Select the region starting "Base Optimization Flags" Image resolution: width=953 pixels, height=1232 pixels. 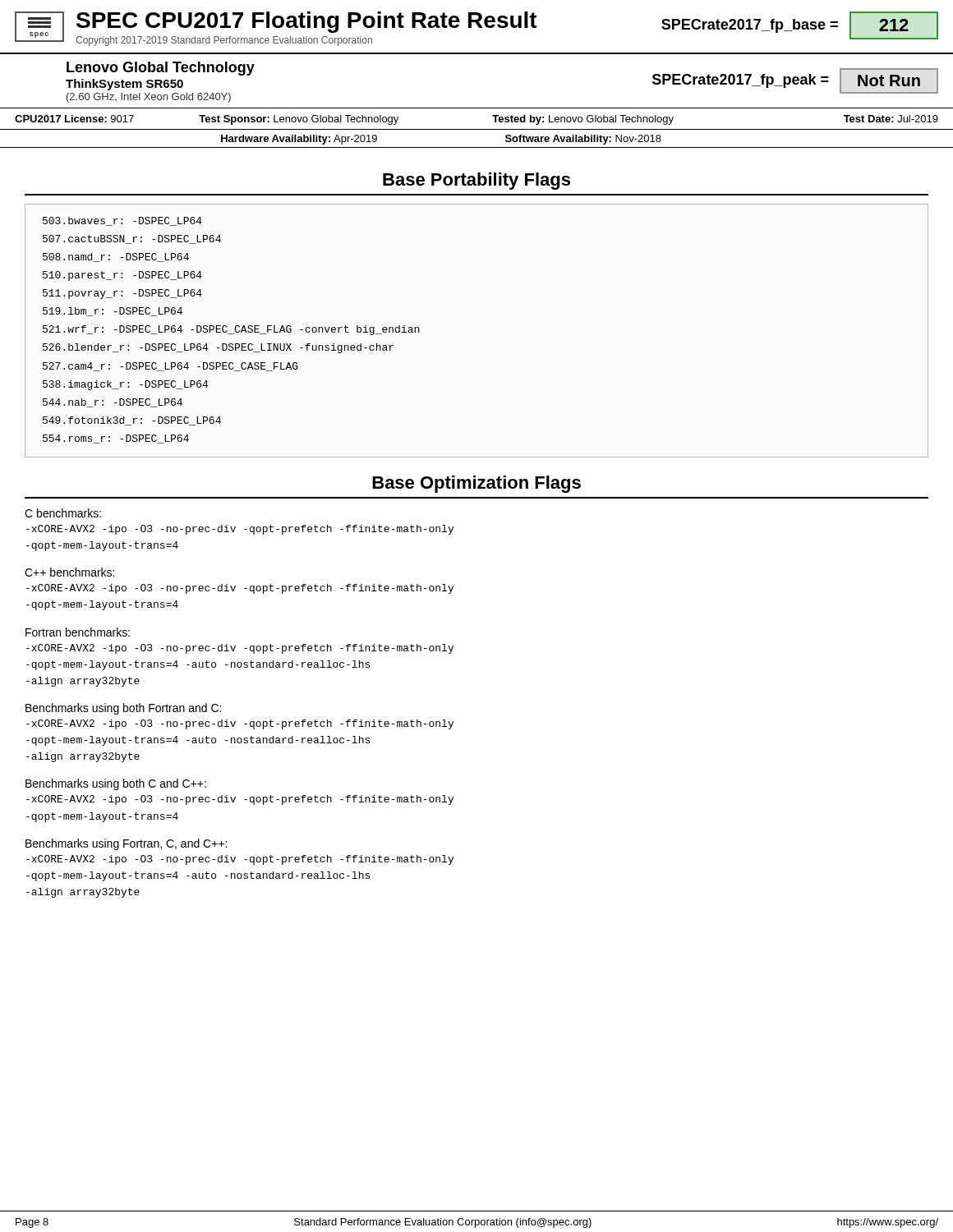pos(476,483)
